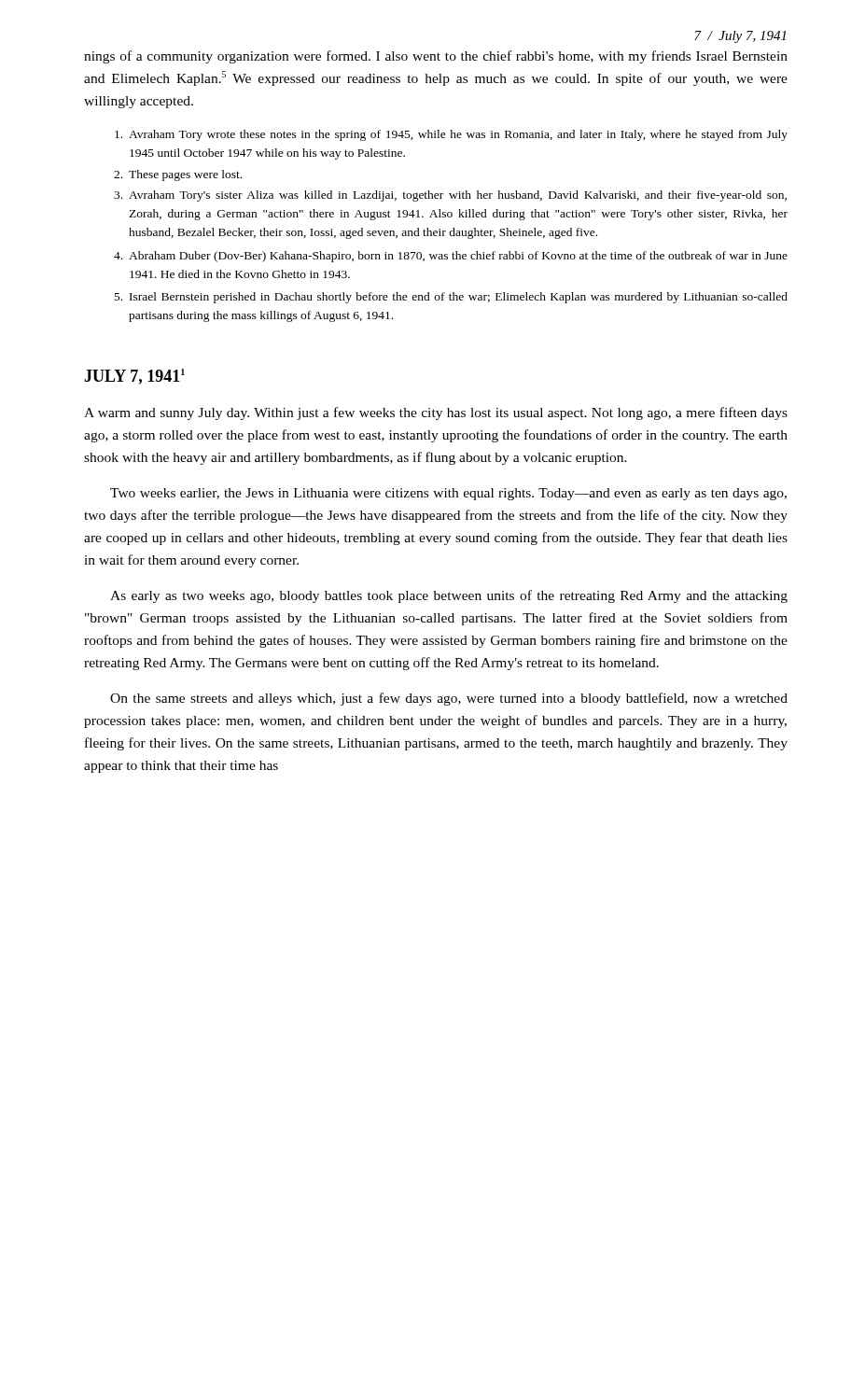Click on the text starting "As early as two"

pyautogui.click(x=436, y=628)
